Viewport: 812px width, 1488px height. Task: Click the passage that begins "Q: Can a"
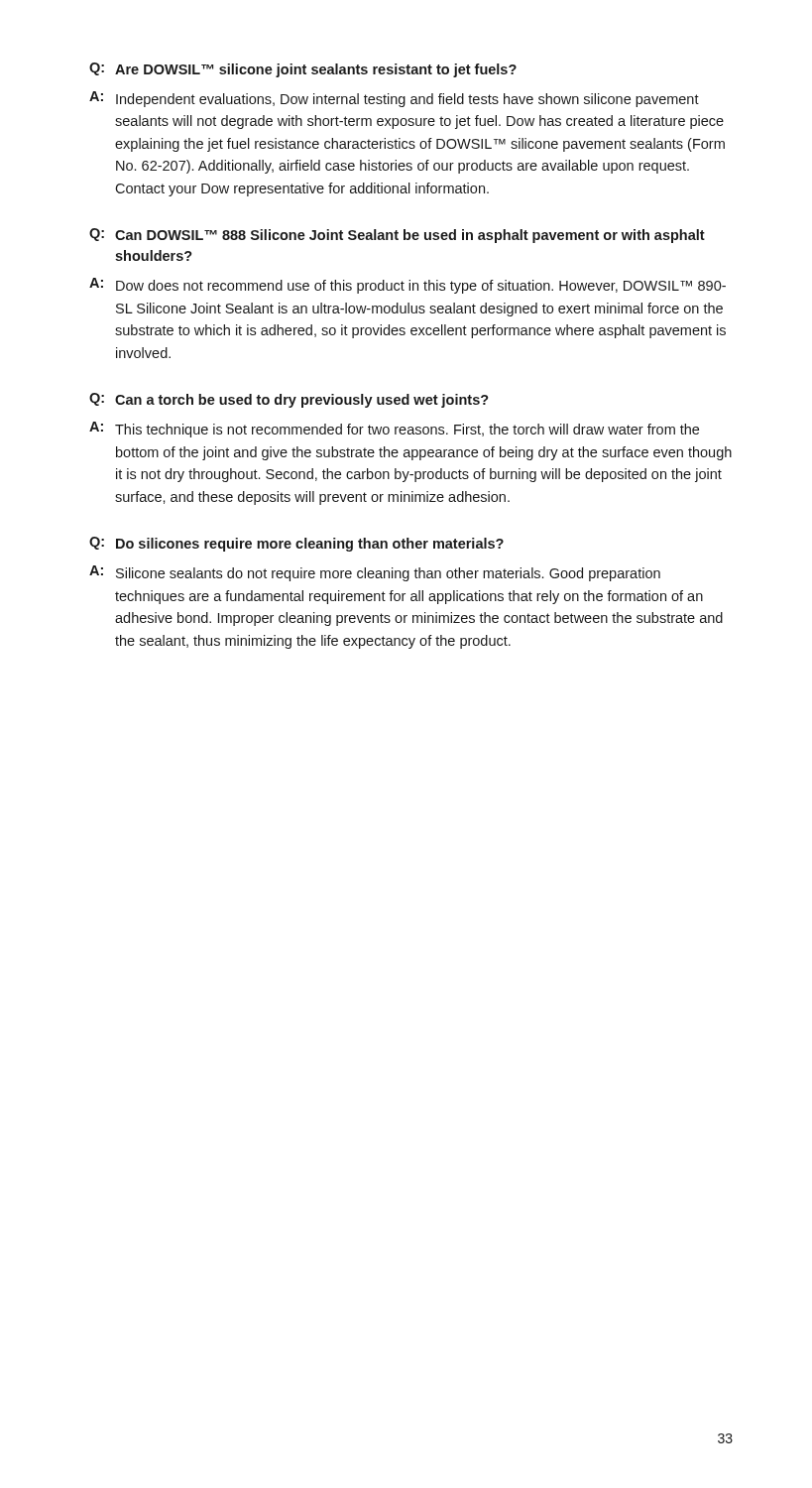point(289,401)
